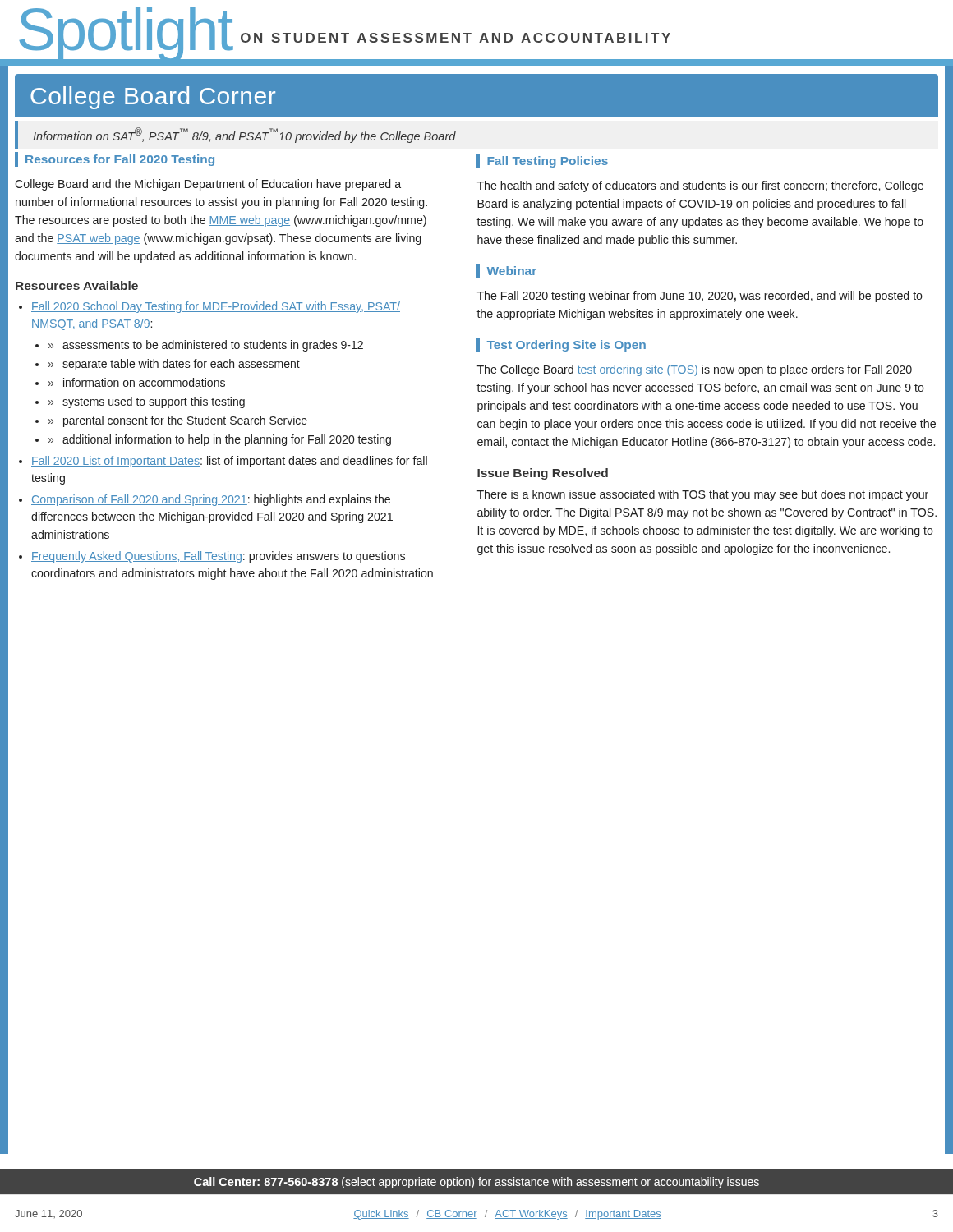Find the element starting "separate table with dates for"
This screenshot has height=1232, width=953.
[181, 364]
